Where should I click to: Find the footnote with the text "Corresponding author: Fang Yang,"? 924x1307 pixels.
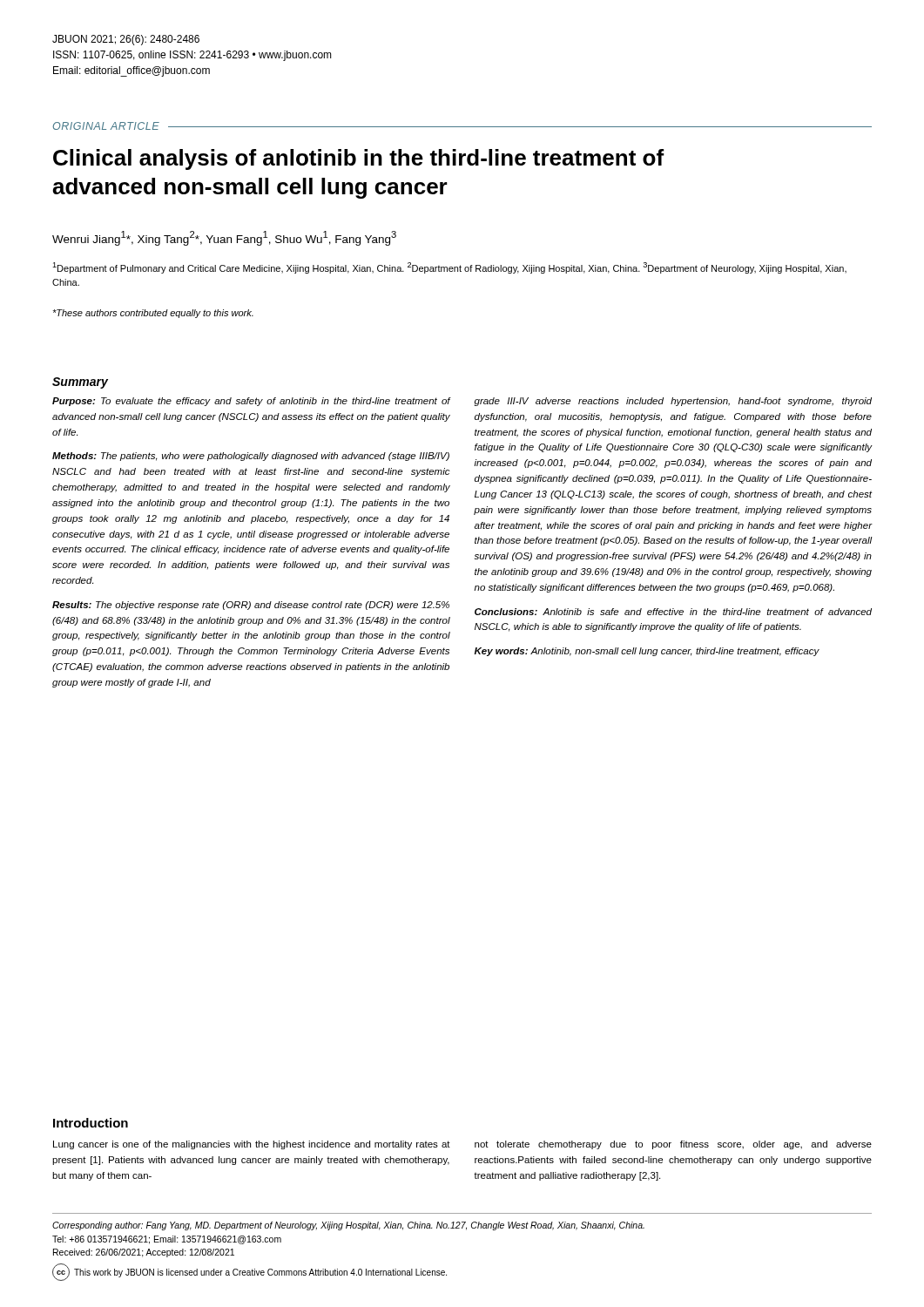pos(349,1225)
